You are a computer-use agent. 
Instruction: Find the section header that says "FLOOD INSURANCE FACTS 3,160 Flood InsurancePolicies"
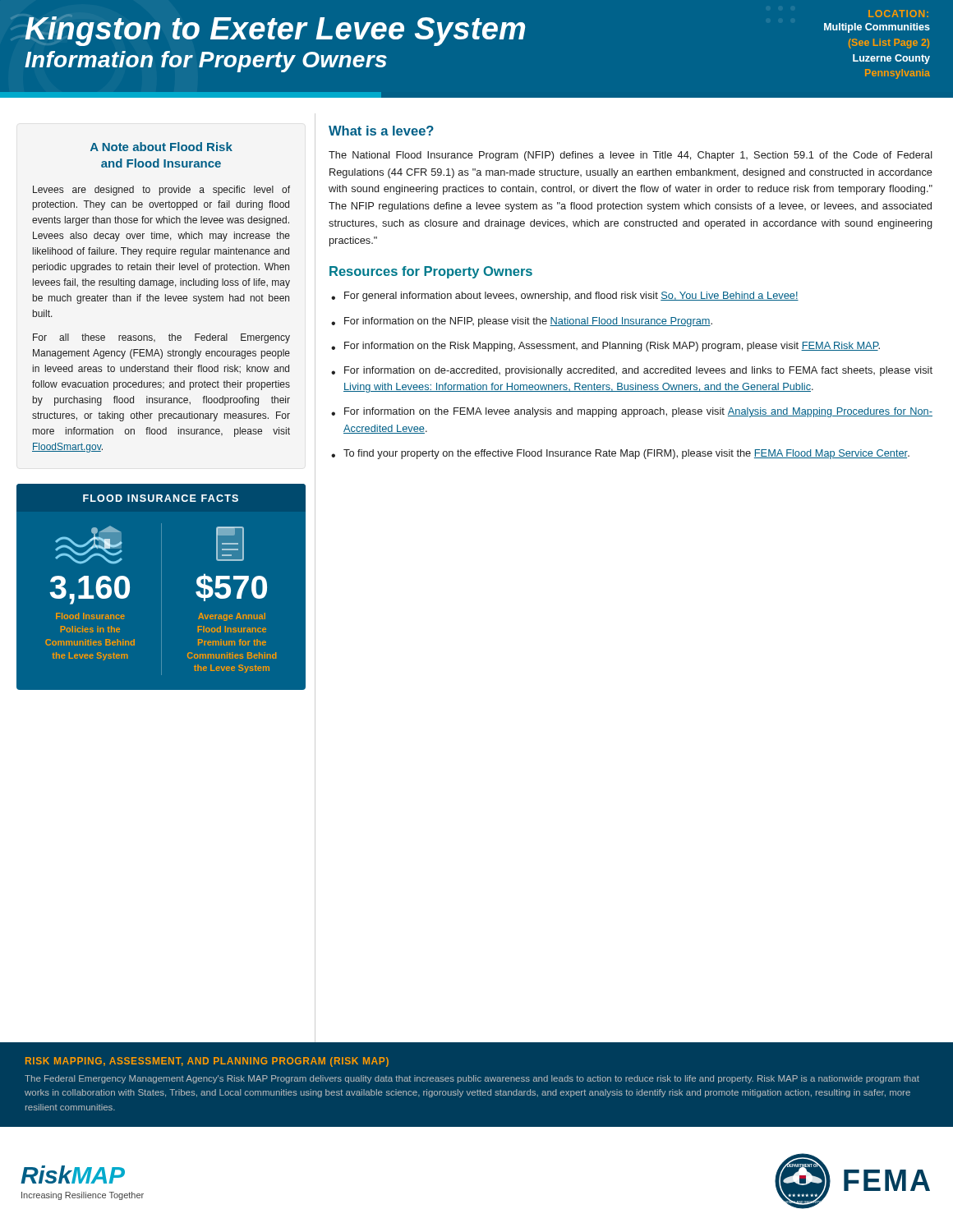tap(161, 580)
